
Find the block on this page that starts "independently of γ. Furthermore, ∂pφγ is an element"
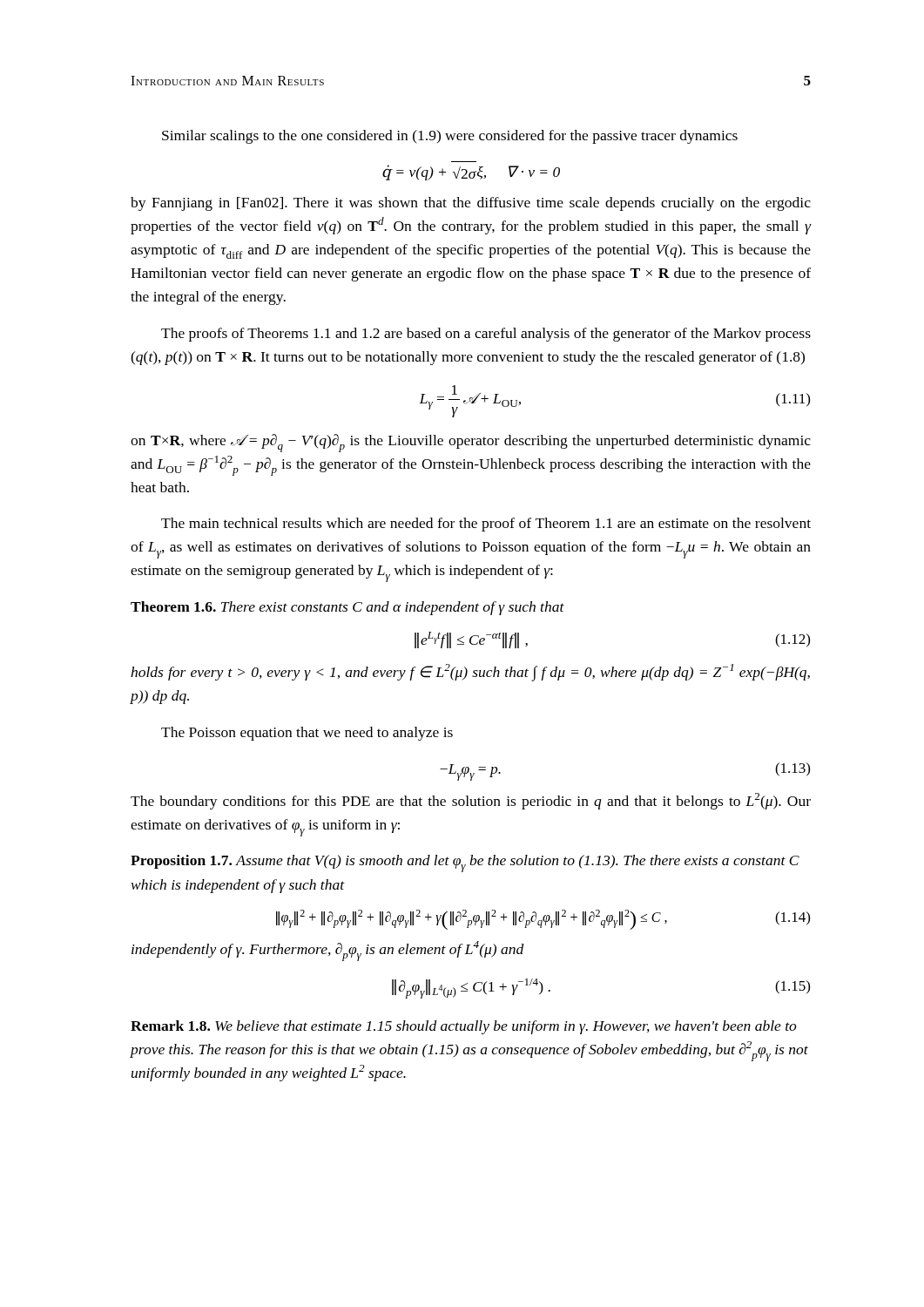pyautogui.click(x=471, y=950)
